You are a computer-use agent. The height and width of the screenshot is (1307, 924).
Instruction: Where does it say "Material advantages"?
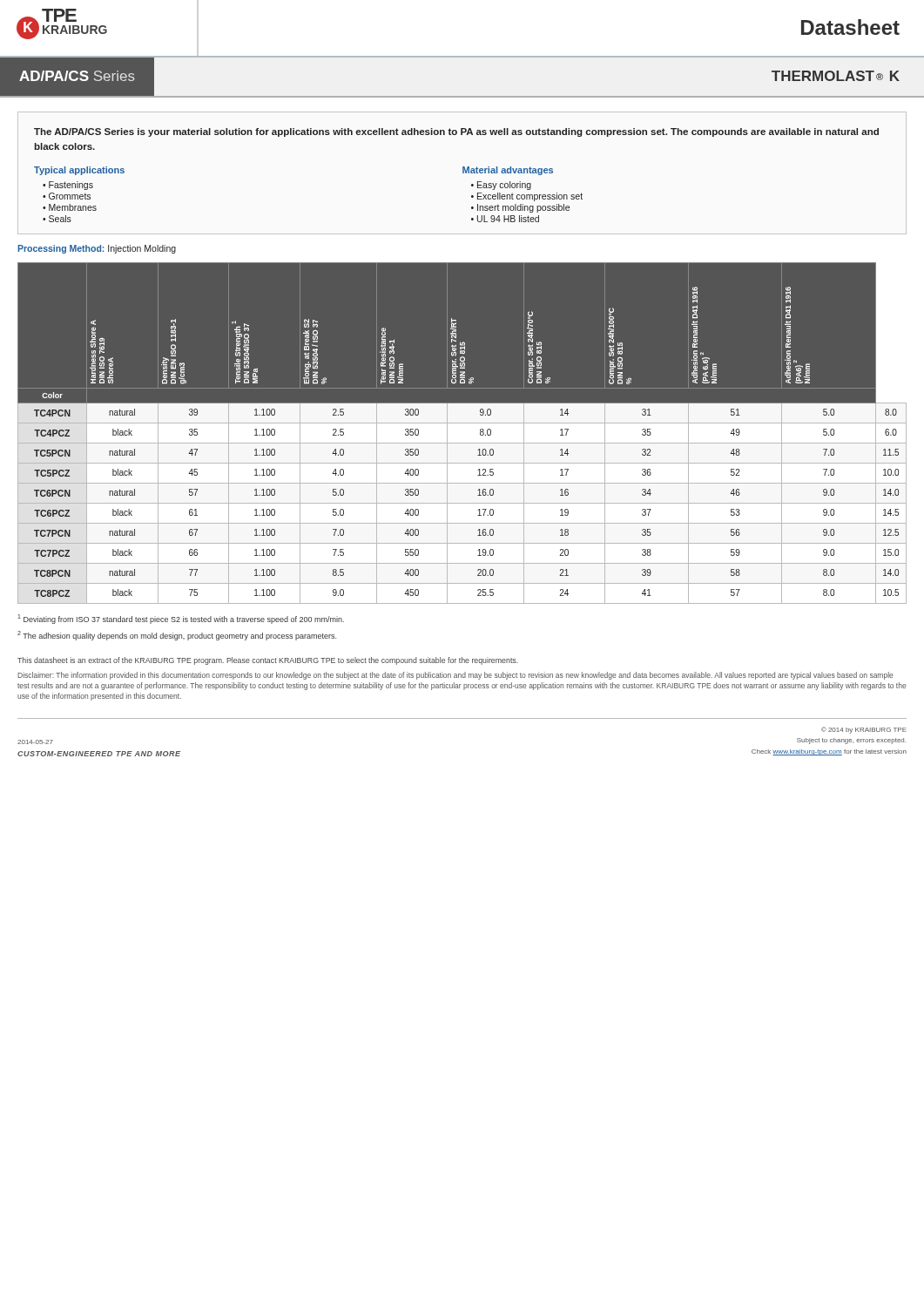click(508, 170)
